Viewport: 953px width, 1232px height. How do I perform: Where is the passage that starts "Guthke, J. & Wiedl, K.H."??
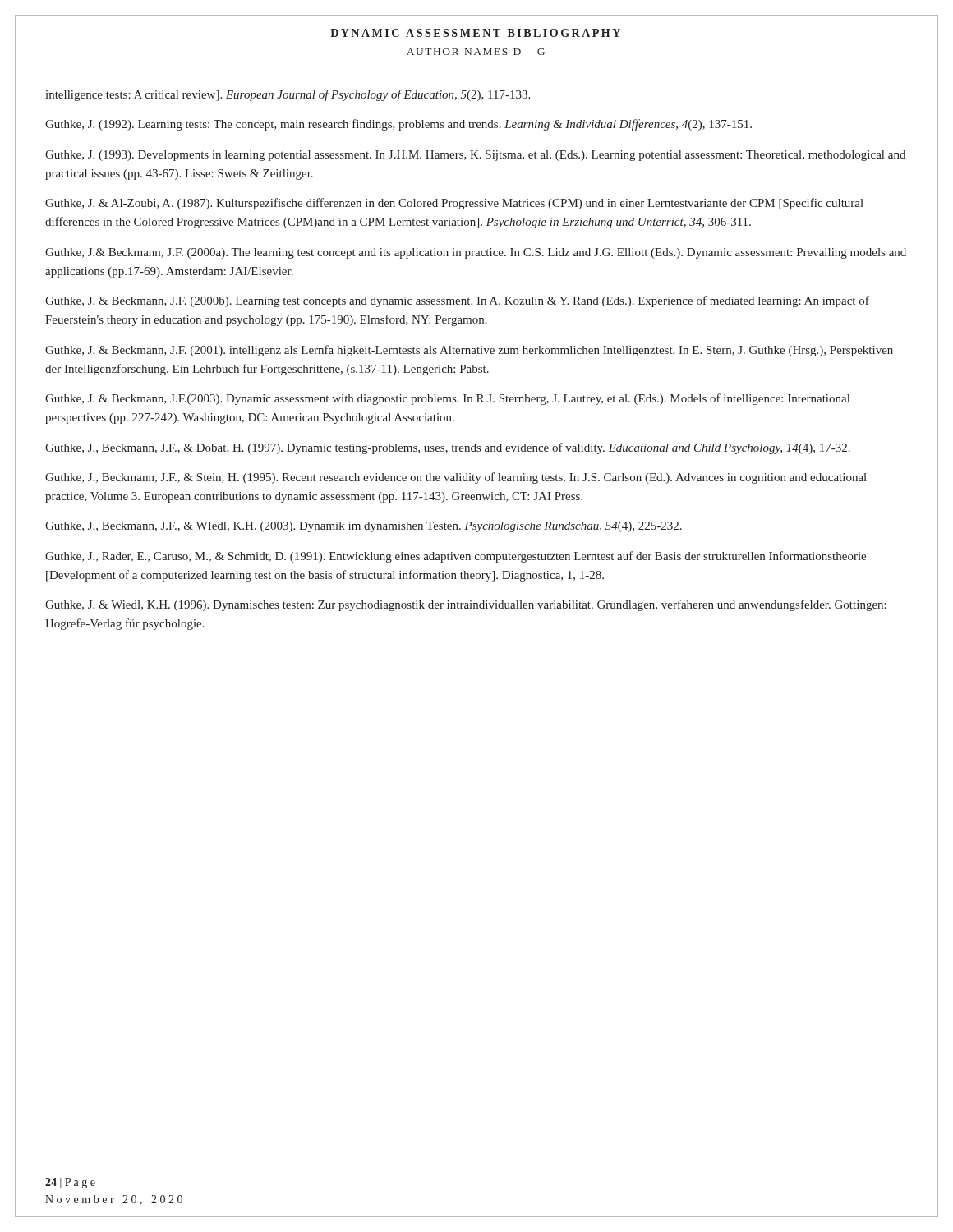pyautogui.click(x=466, y=614)
